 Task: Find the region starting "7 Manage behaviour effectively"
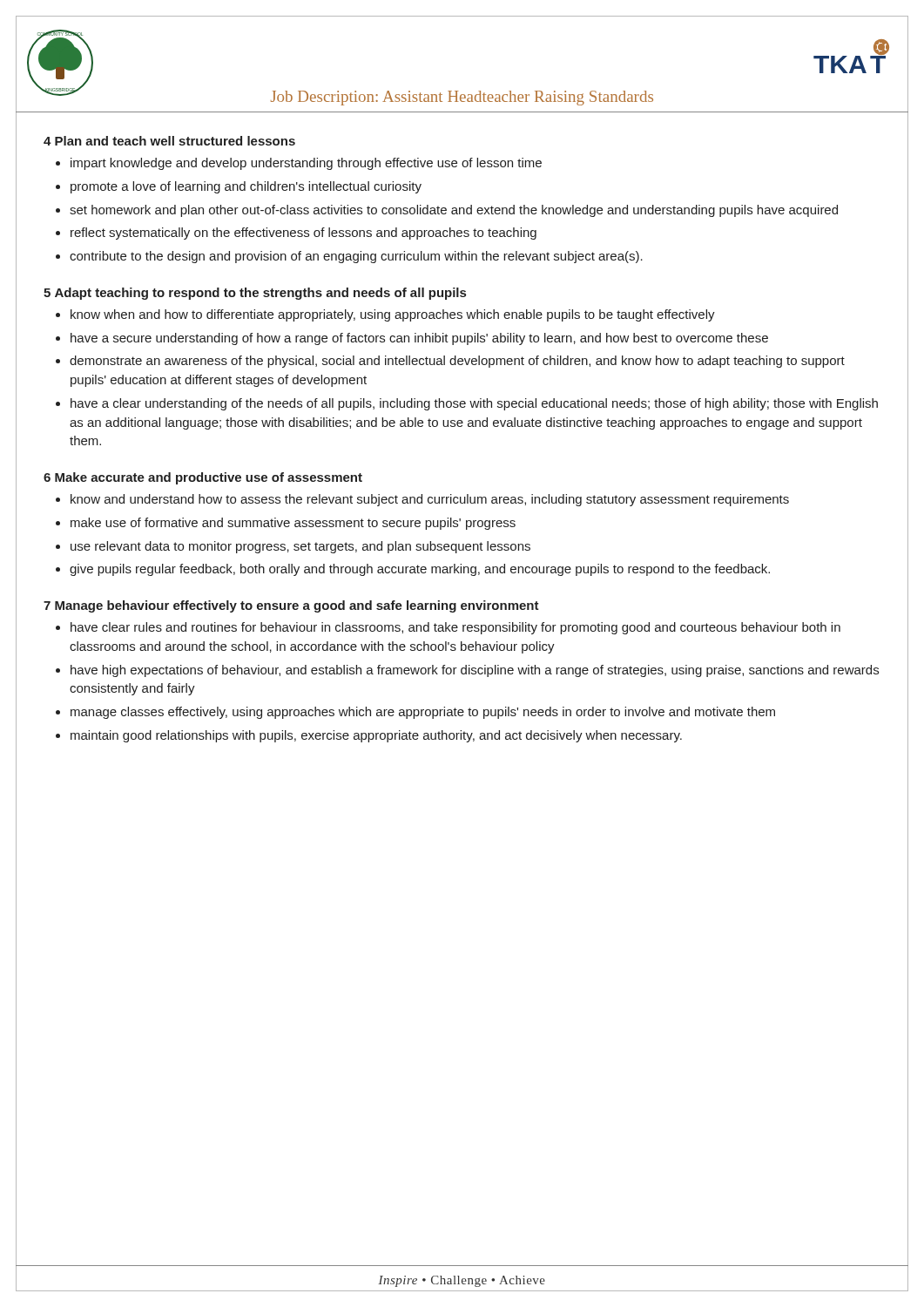[291, 605]
